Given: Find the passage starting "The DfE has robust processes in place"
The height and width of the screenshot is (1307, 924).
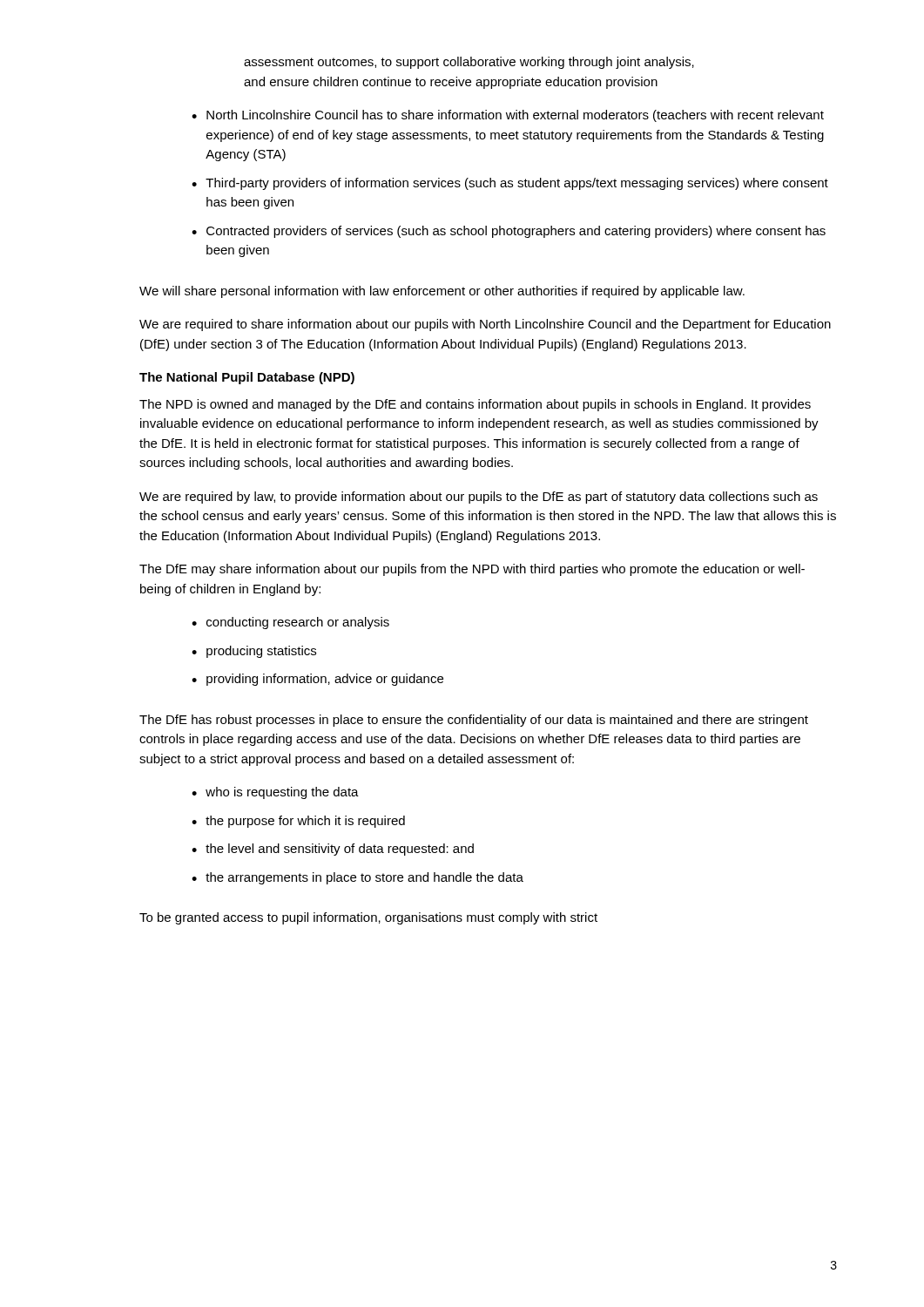Looking at the screenshot, I should click(x=488, y=739).
